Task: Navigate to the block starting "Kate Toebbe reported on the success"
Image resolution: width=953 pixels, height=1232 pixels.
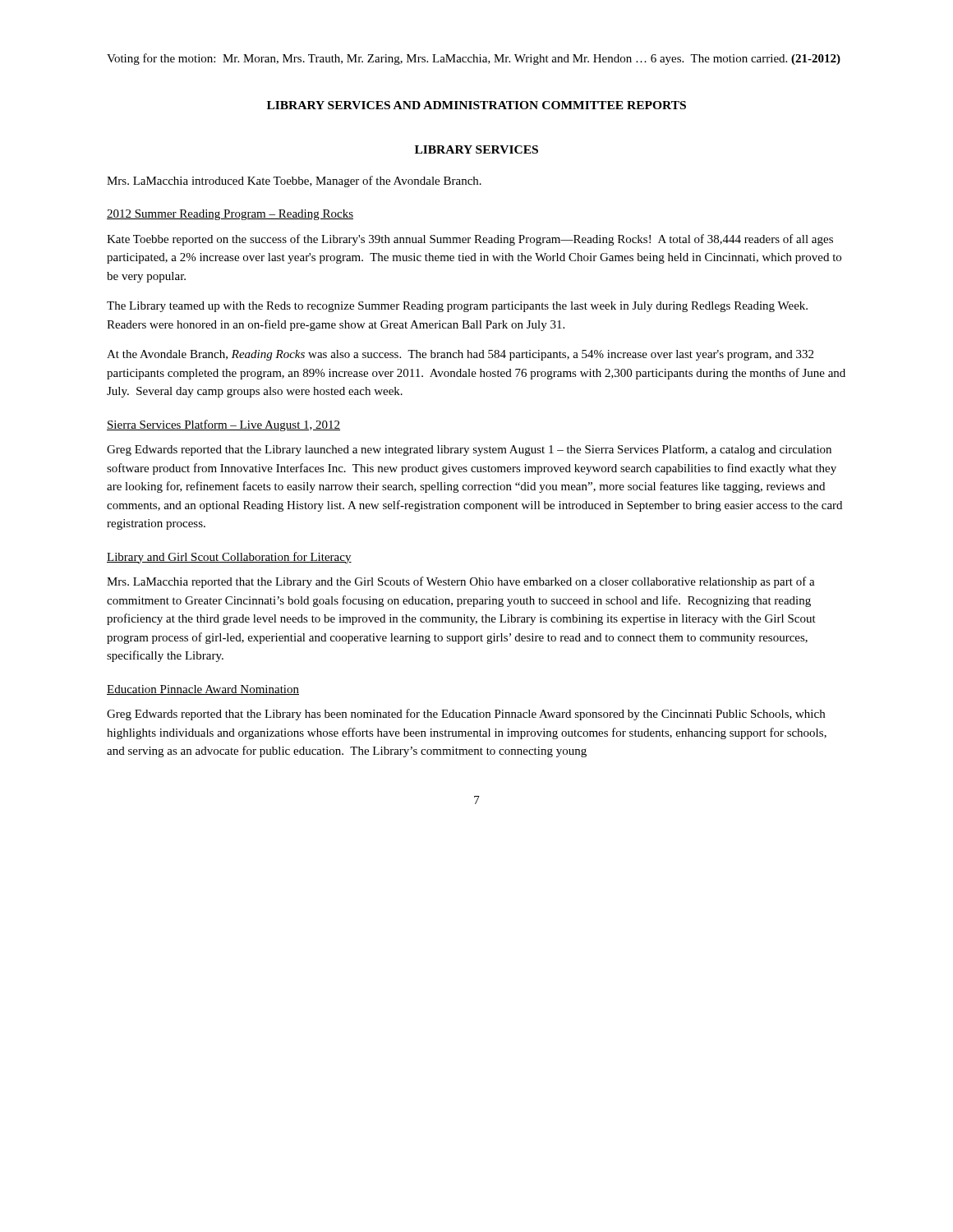Action: (474, 257)
